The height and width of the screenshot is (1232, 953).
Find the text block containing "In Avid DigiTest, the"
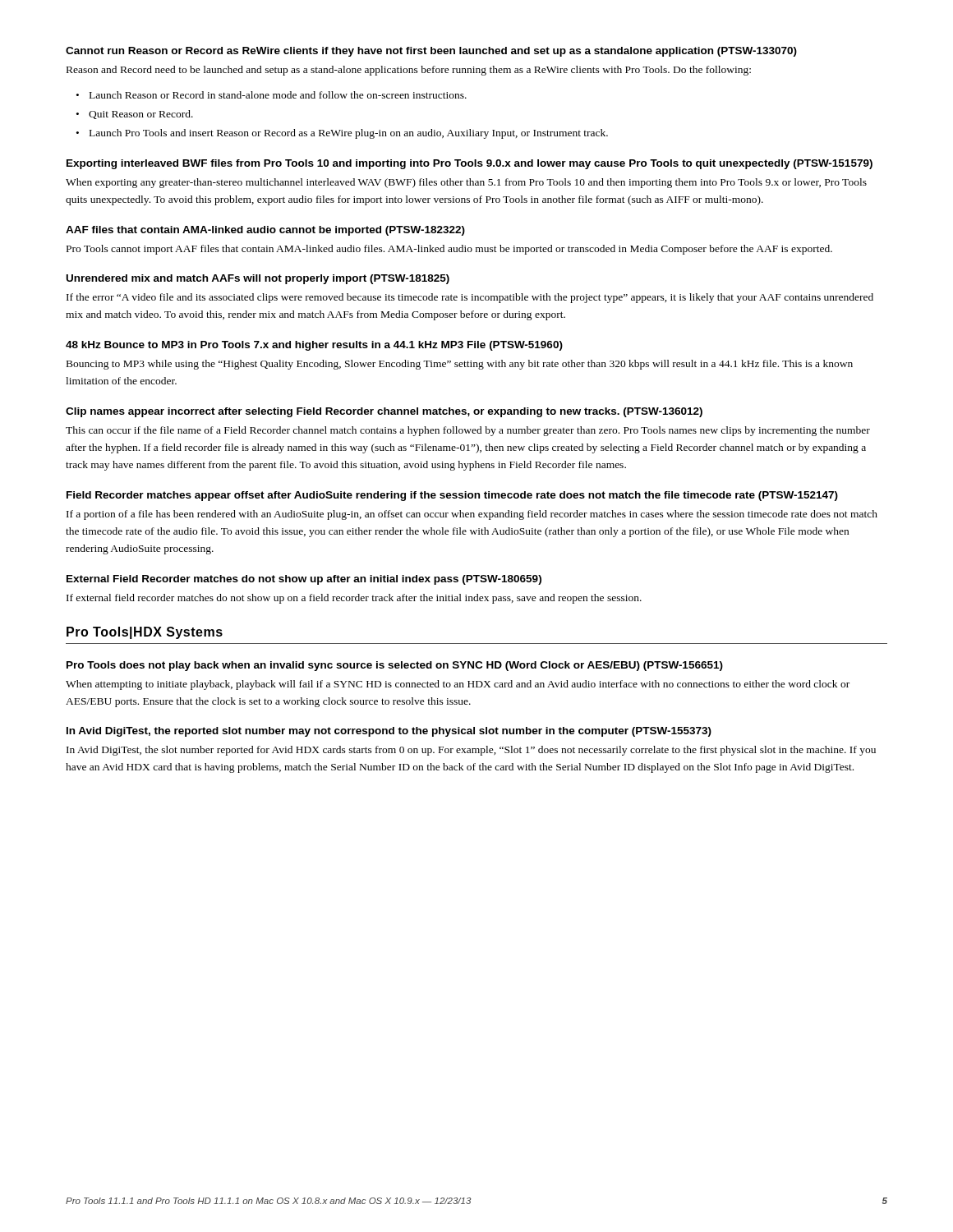coord(471,758)
